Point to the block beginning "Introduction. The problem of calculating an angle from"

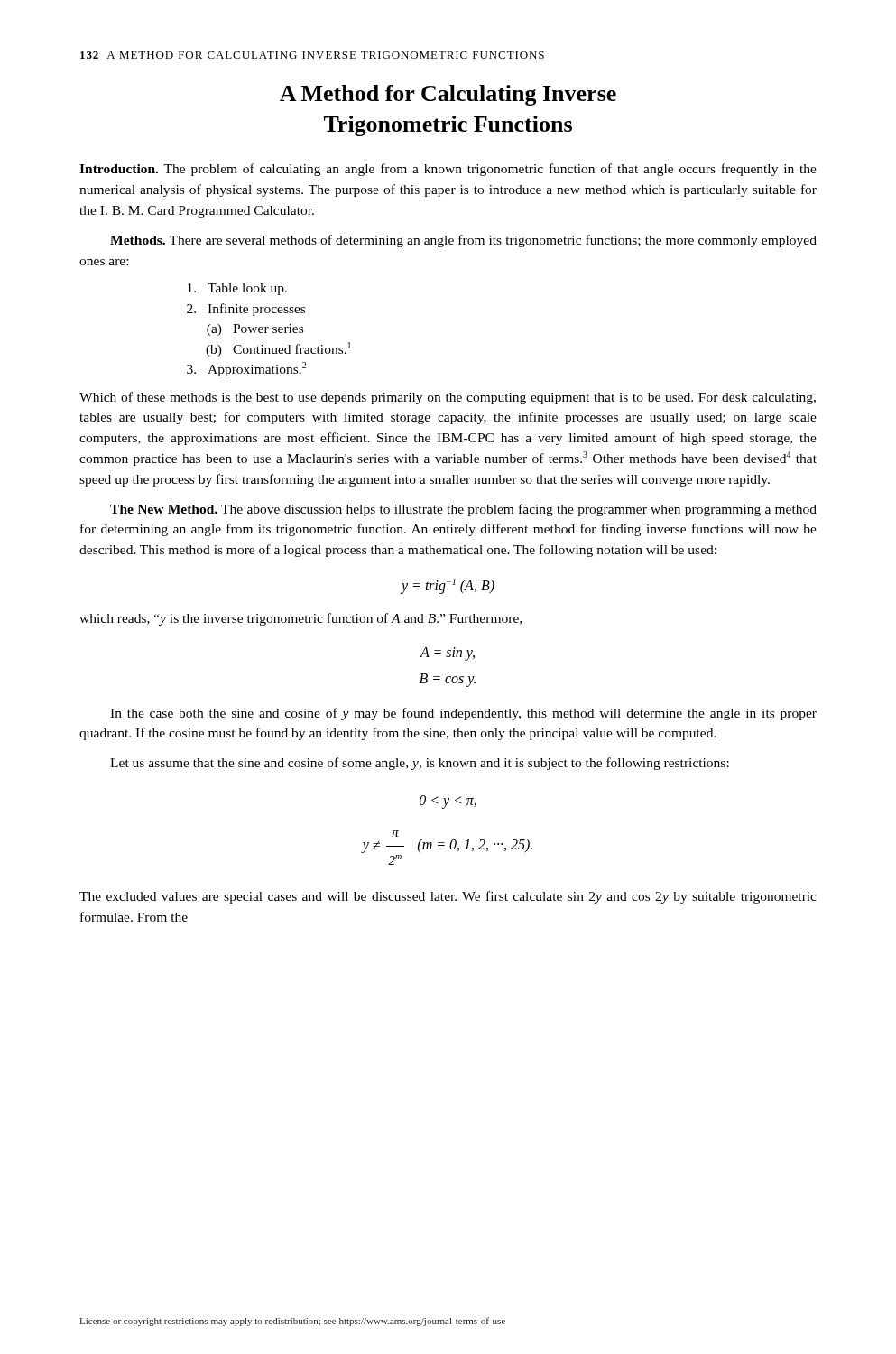pyautogui.click(x=448, y=190)
